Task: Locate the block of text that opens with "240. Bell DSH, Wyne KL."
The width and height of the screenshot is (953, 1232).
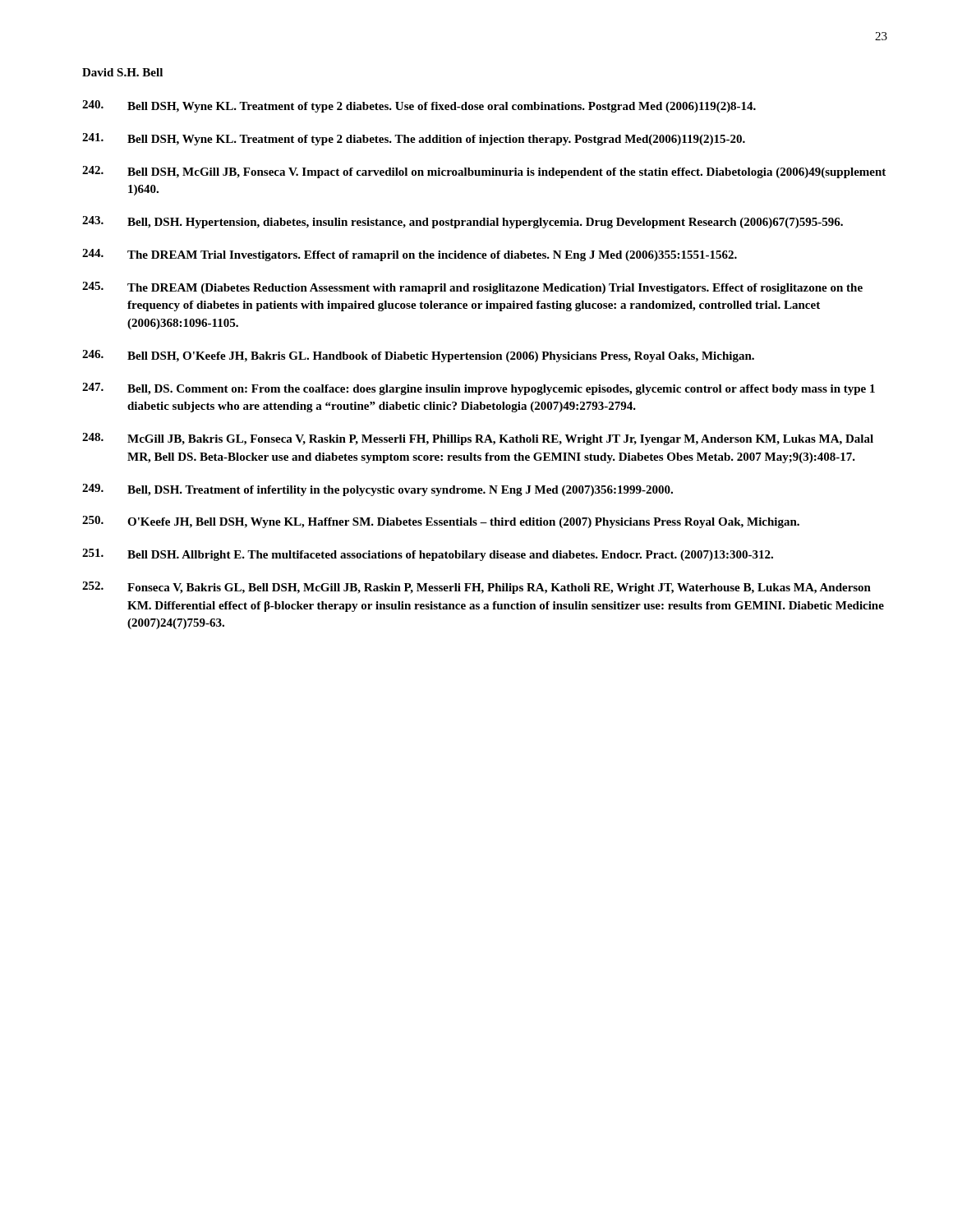Action: point(419,107)
